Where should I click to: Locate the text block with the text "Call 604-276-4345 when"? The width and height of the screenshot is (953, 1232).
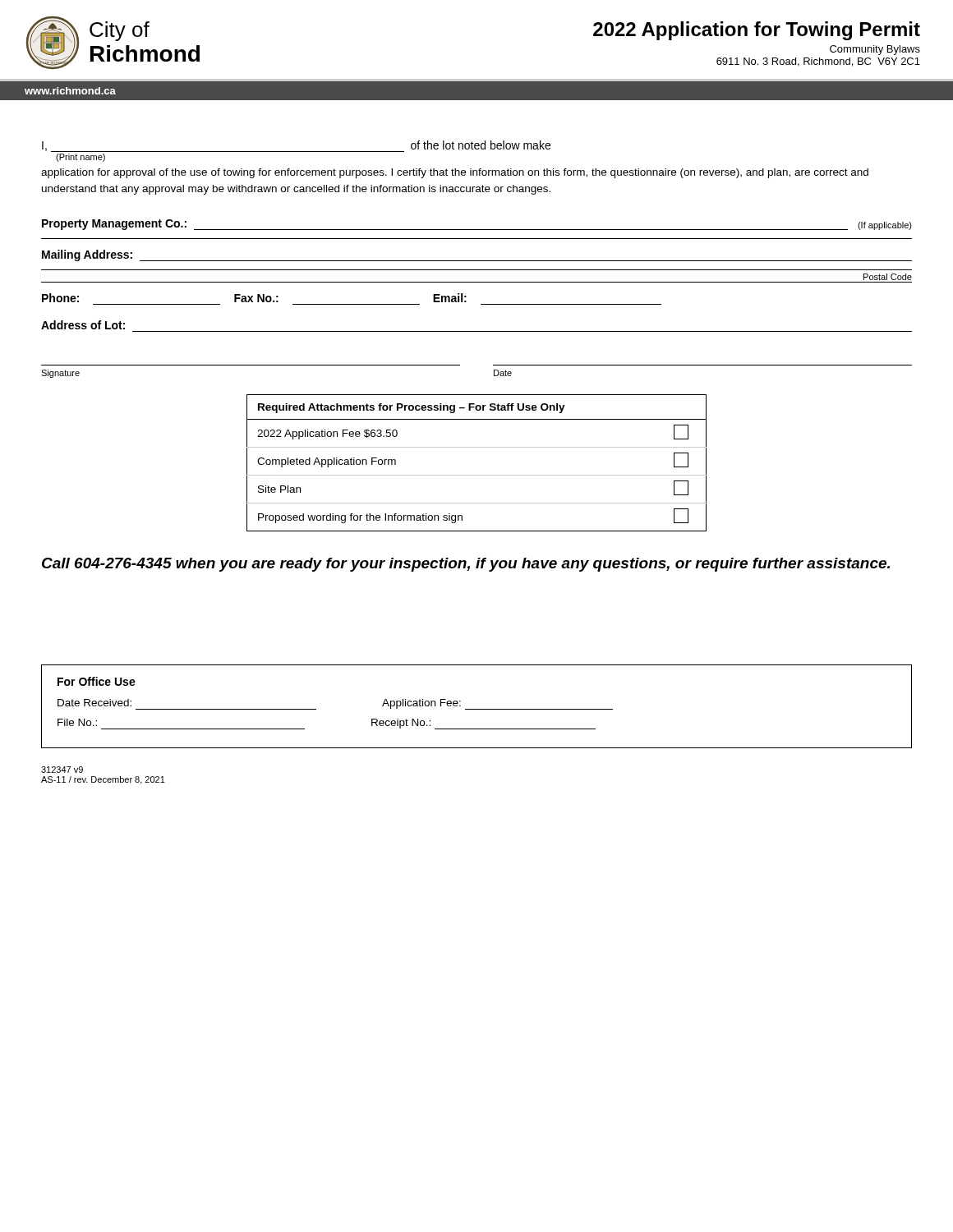[476, 563]
